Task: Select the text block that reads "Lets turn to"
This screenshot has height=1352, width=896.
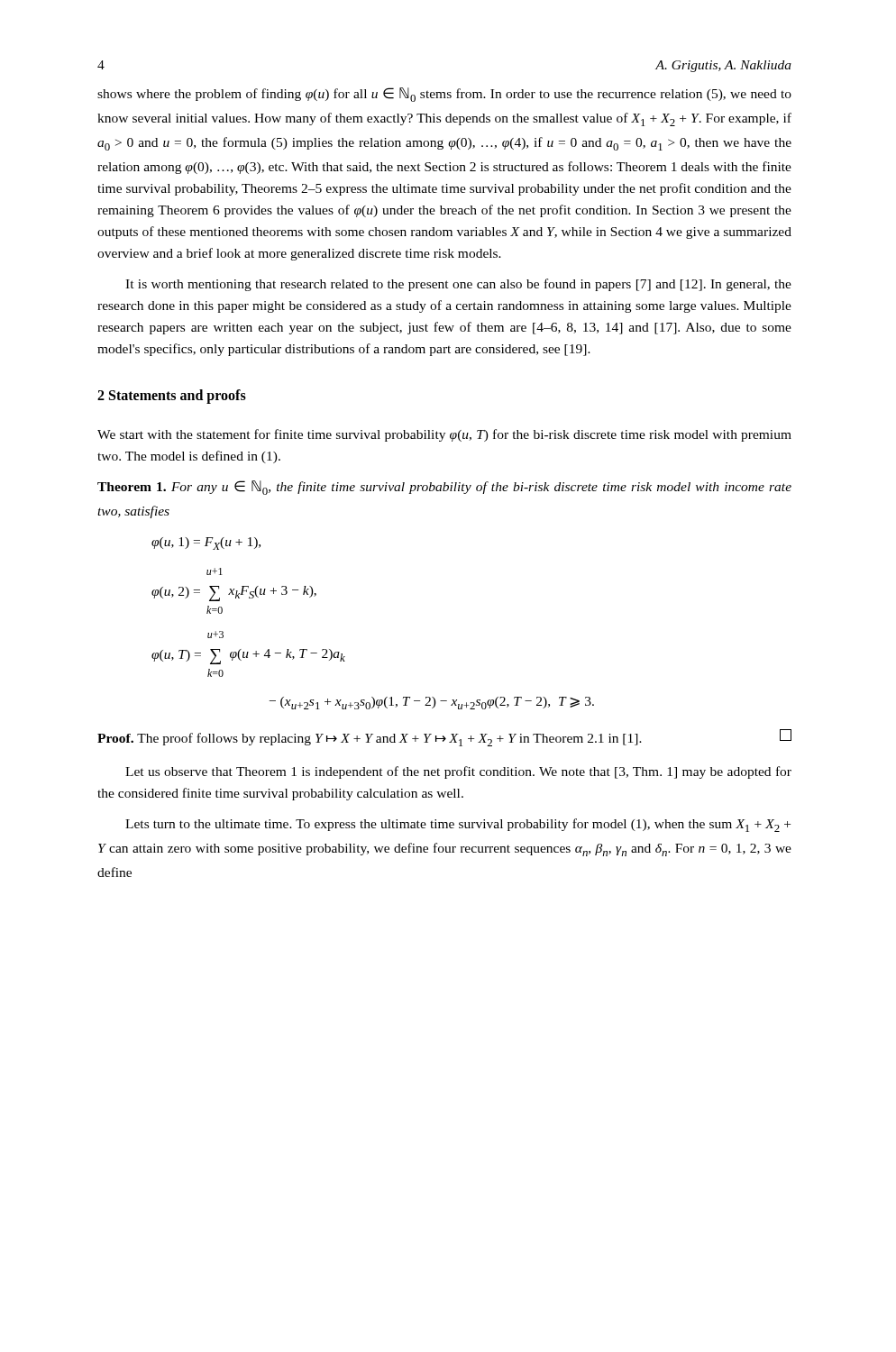Action: pyautogui.click(x=444, y=848)
